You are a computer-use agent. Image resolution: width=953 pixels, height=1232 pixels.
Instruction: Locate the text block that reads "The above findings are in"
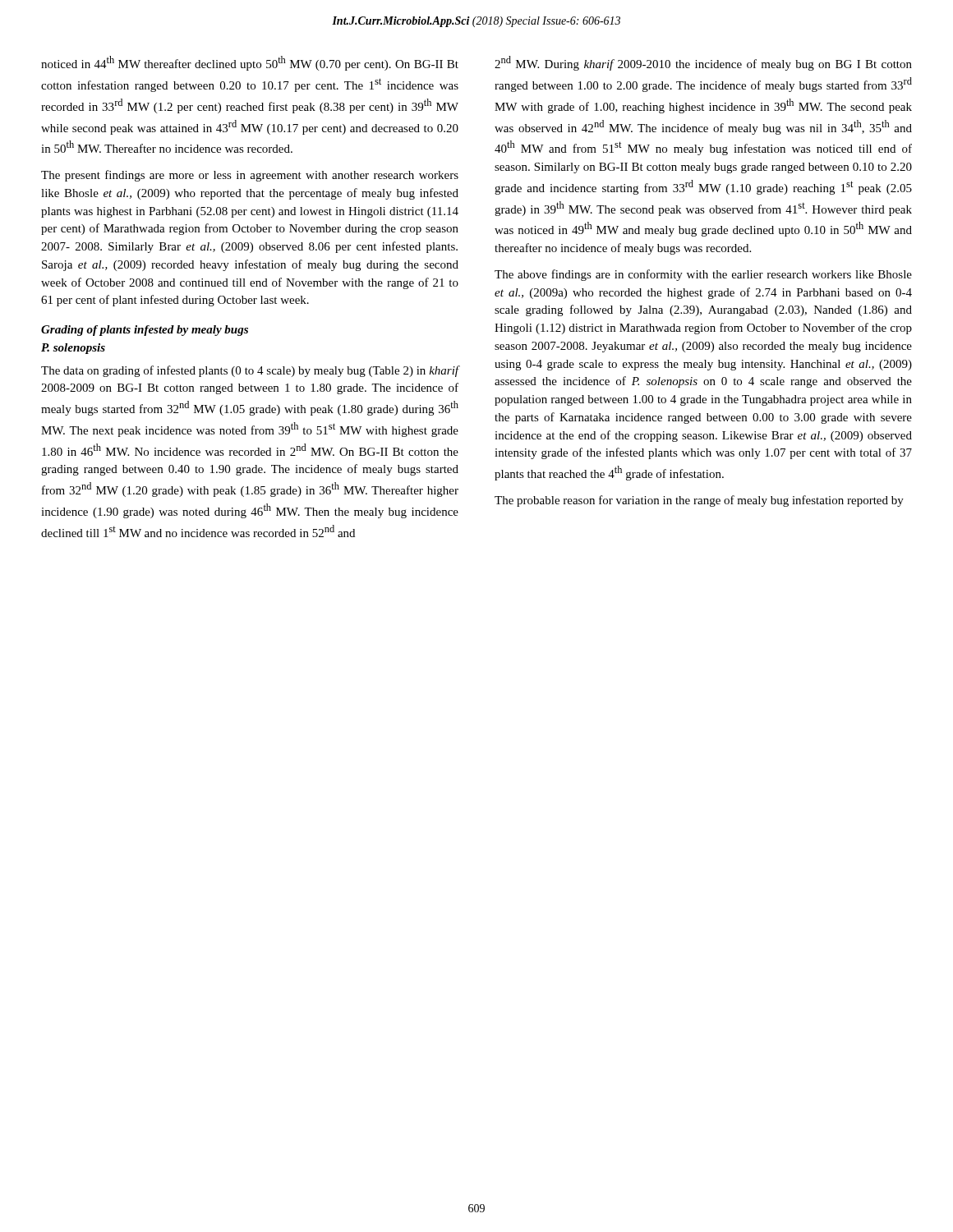point(703,374)
